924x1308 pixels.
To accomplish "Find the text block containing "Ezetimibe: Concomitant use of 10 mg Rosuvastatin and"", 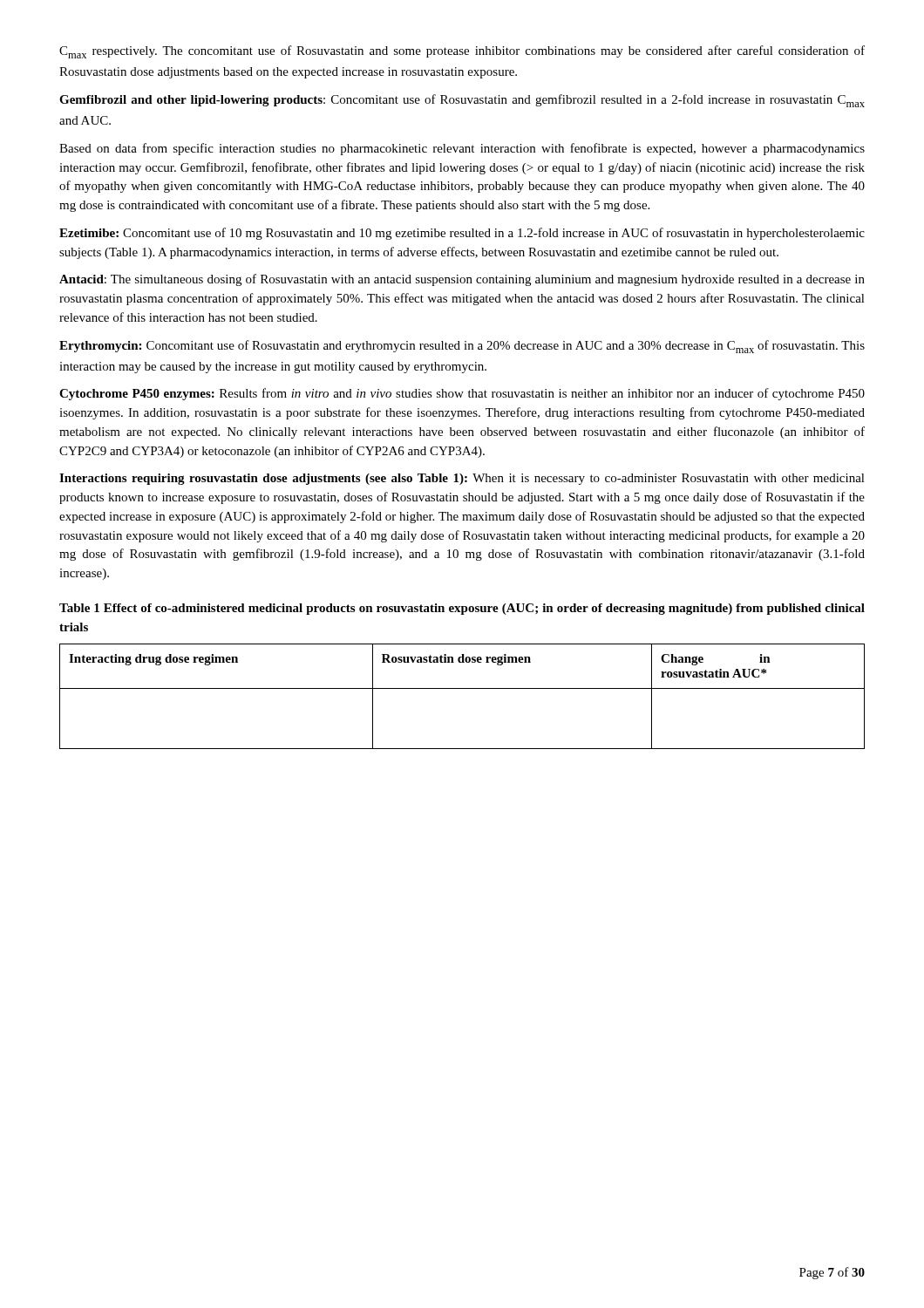I will (462, 242).
